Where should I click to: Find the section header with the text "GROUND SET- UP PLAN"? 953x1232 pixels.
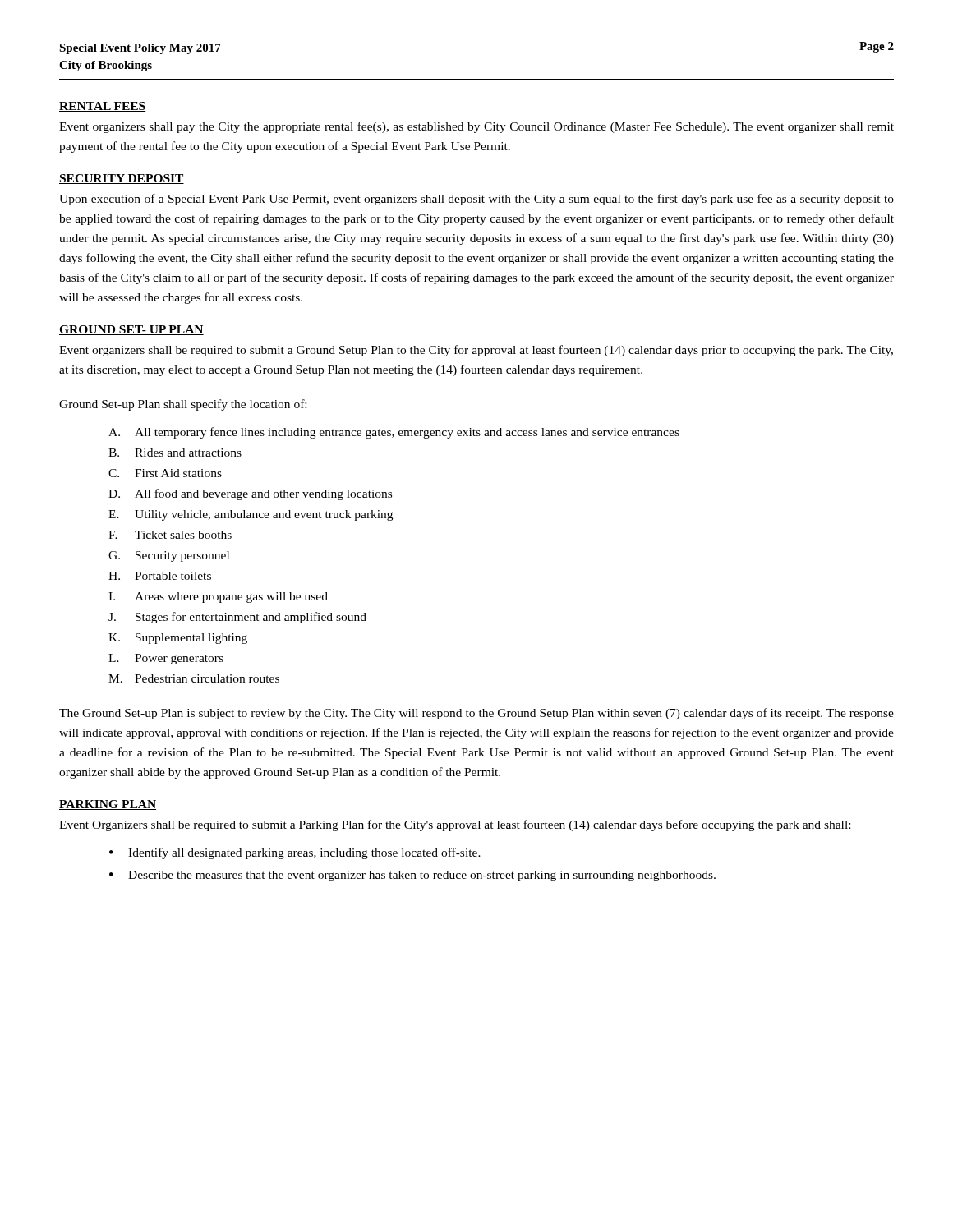[x=131, y=329]
